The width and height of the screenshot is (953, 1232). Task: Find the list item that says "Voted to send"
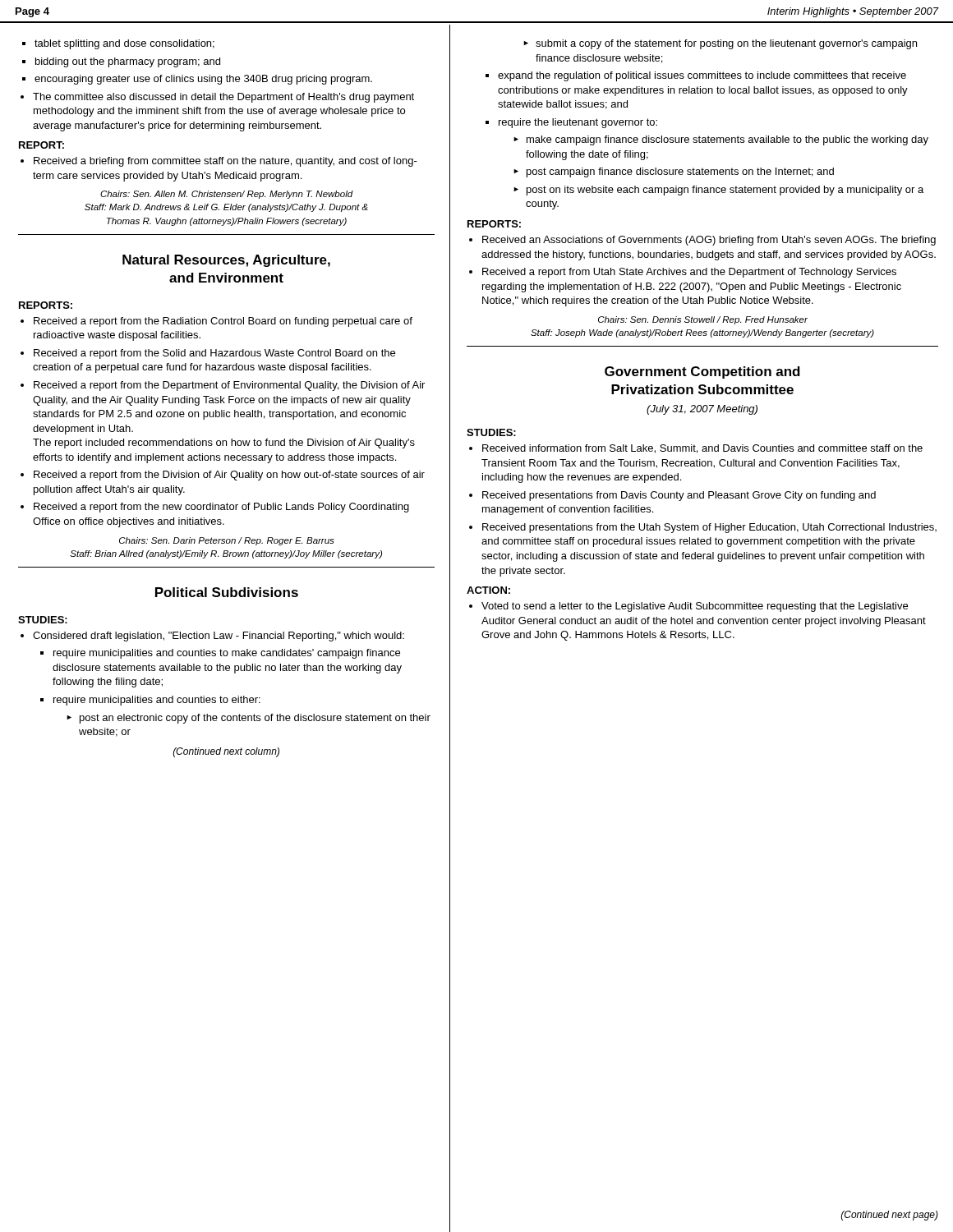pos(702,620)
